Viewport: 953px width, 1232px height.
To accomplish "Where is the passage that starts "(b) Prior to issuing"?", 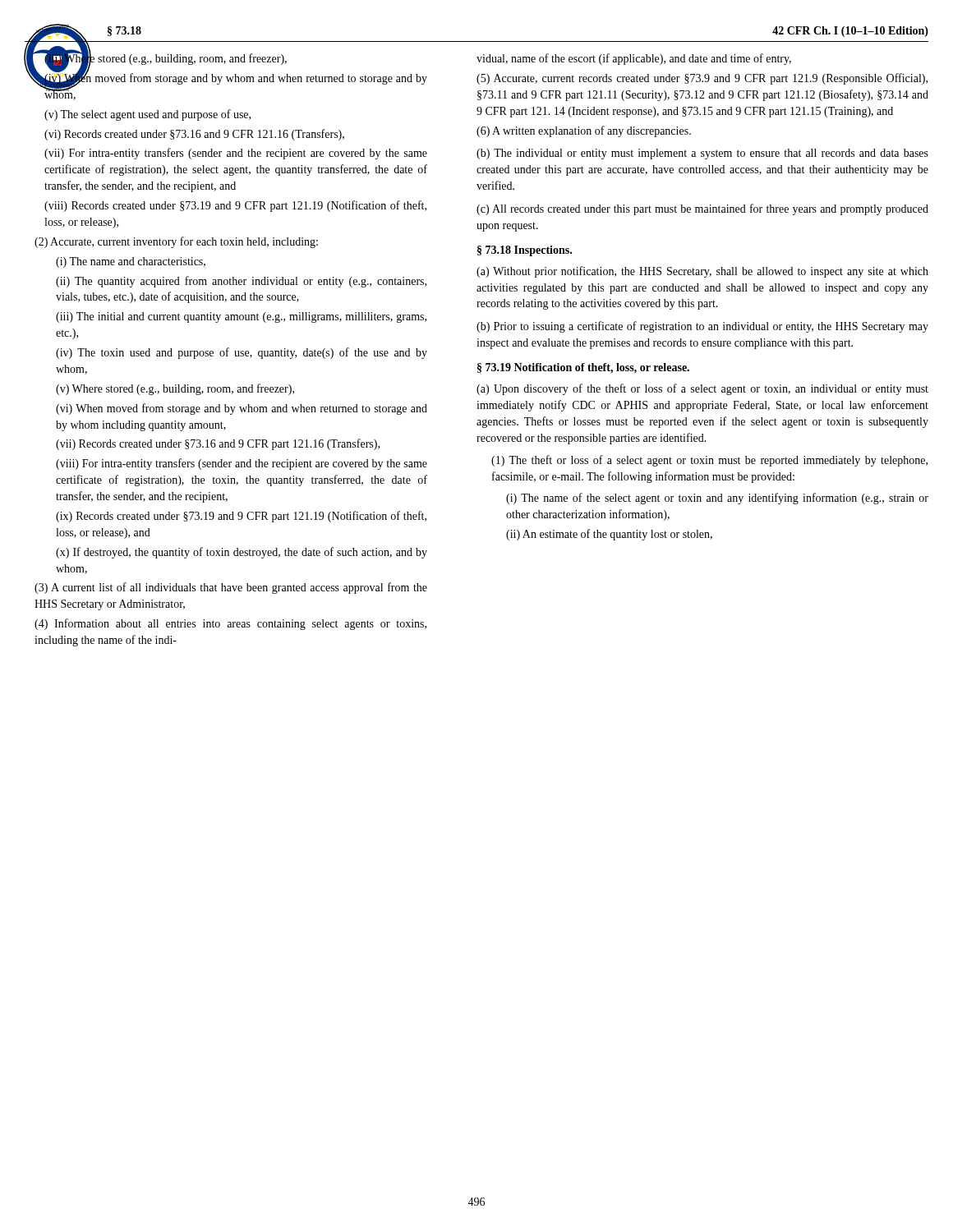I will (x=702, y=335).
